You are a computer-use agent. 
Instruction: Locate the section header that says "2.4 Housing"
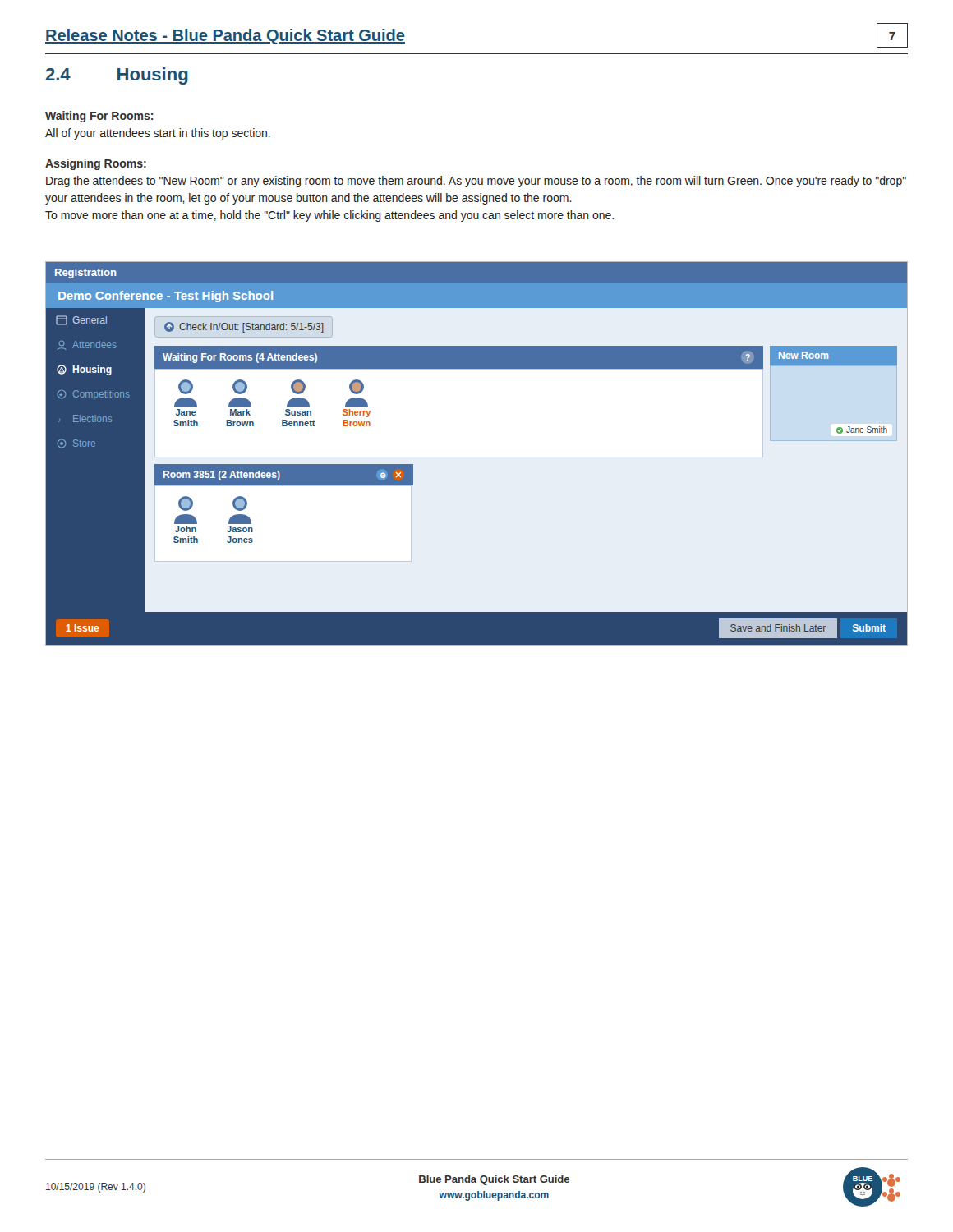pos(117,75)
